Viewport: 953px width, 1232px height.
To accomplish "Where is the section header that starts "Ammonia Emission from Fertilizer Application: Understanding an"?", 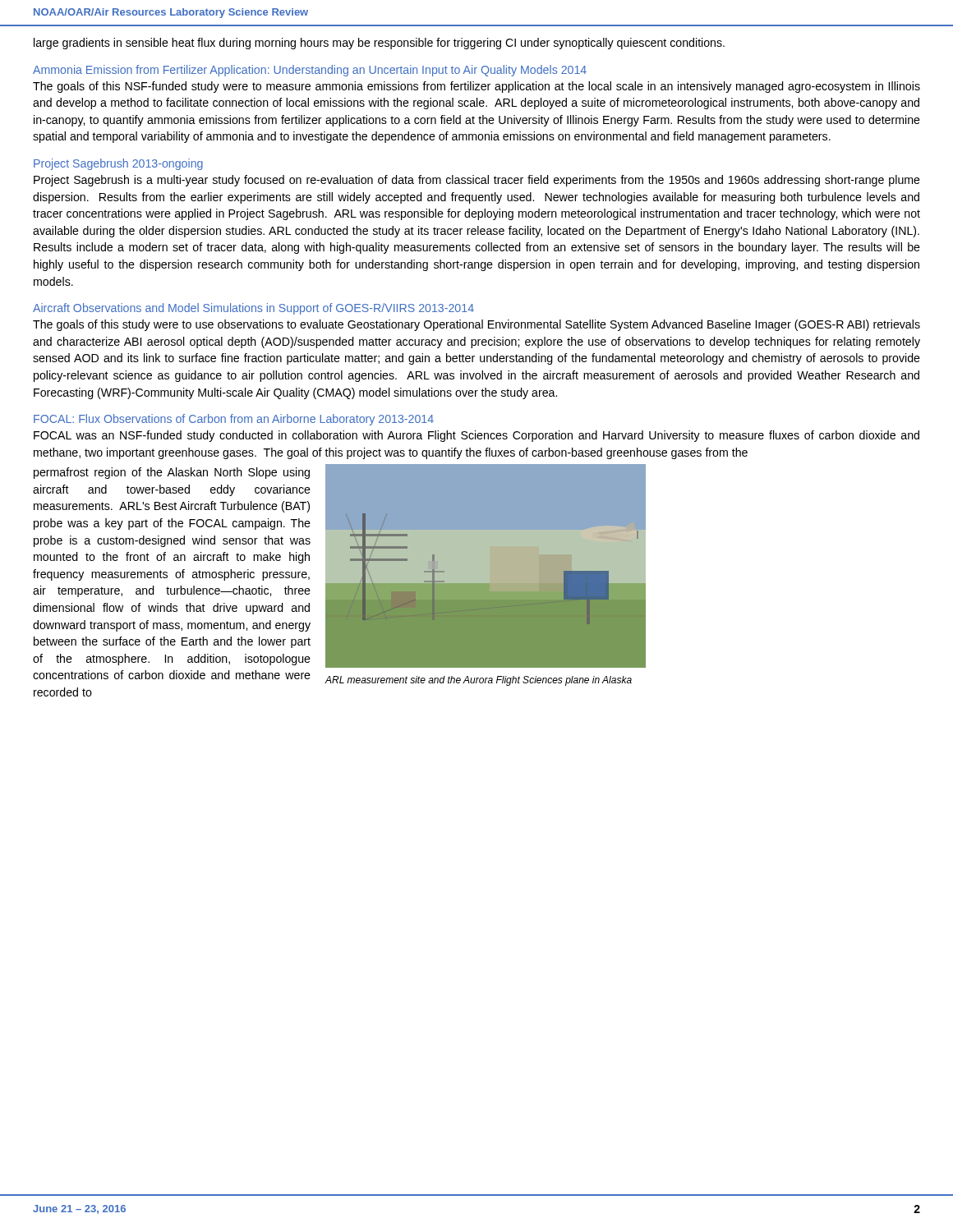I will point(310,69).
